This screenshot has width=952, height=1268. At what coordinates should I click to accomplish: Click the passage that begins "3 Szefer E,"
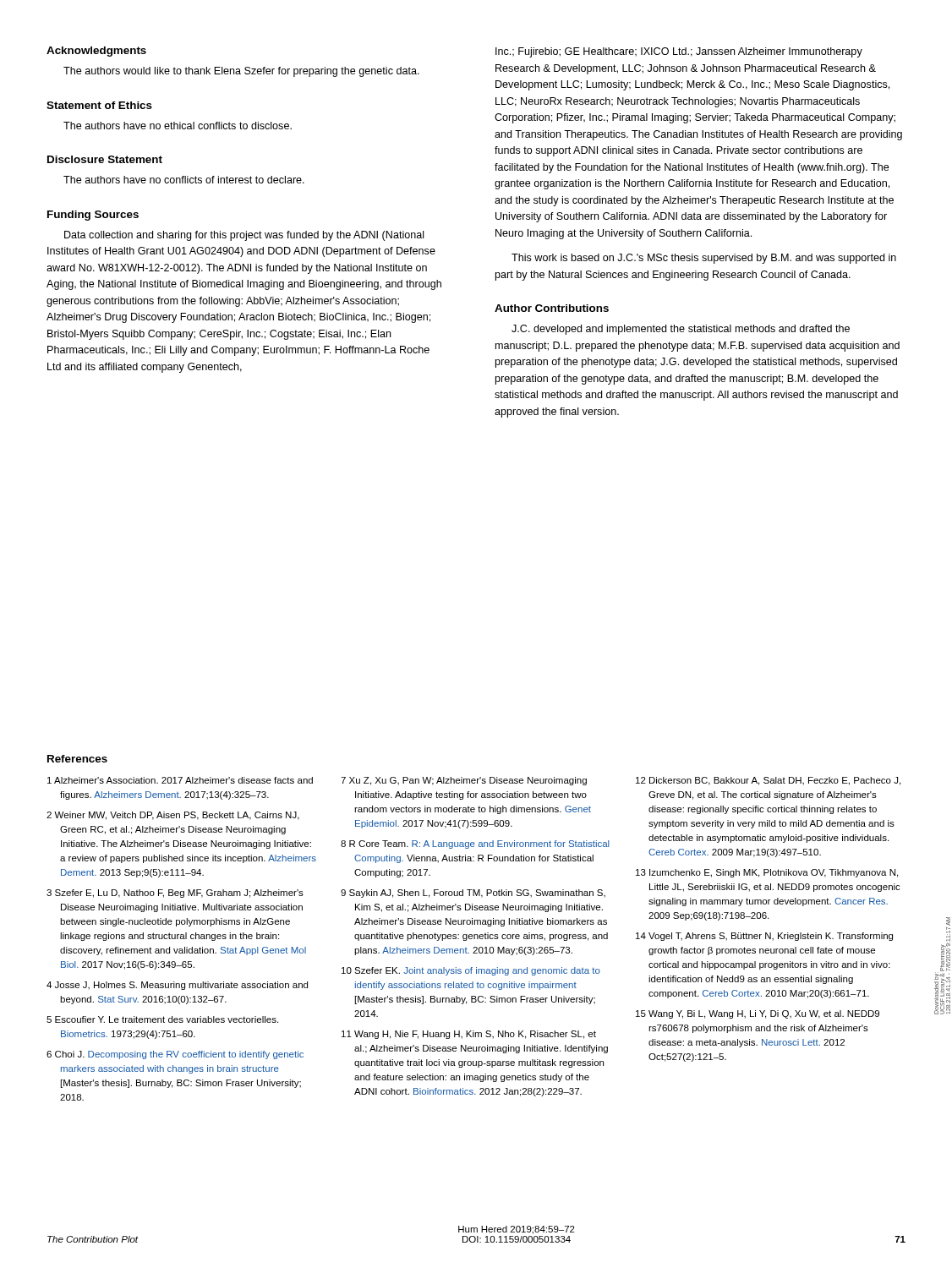(176, 929)
